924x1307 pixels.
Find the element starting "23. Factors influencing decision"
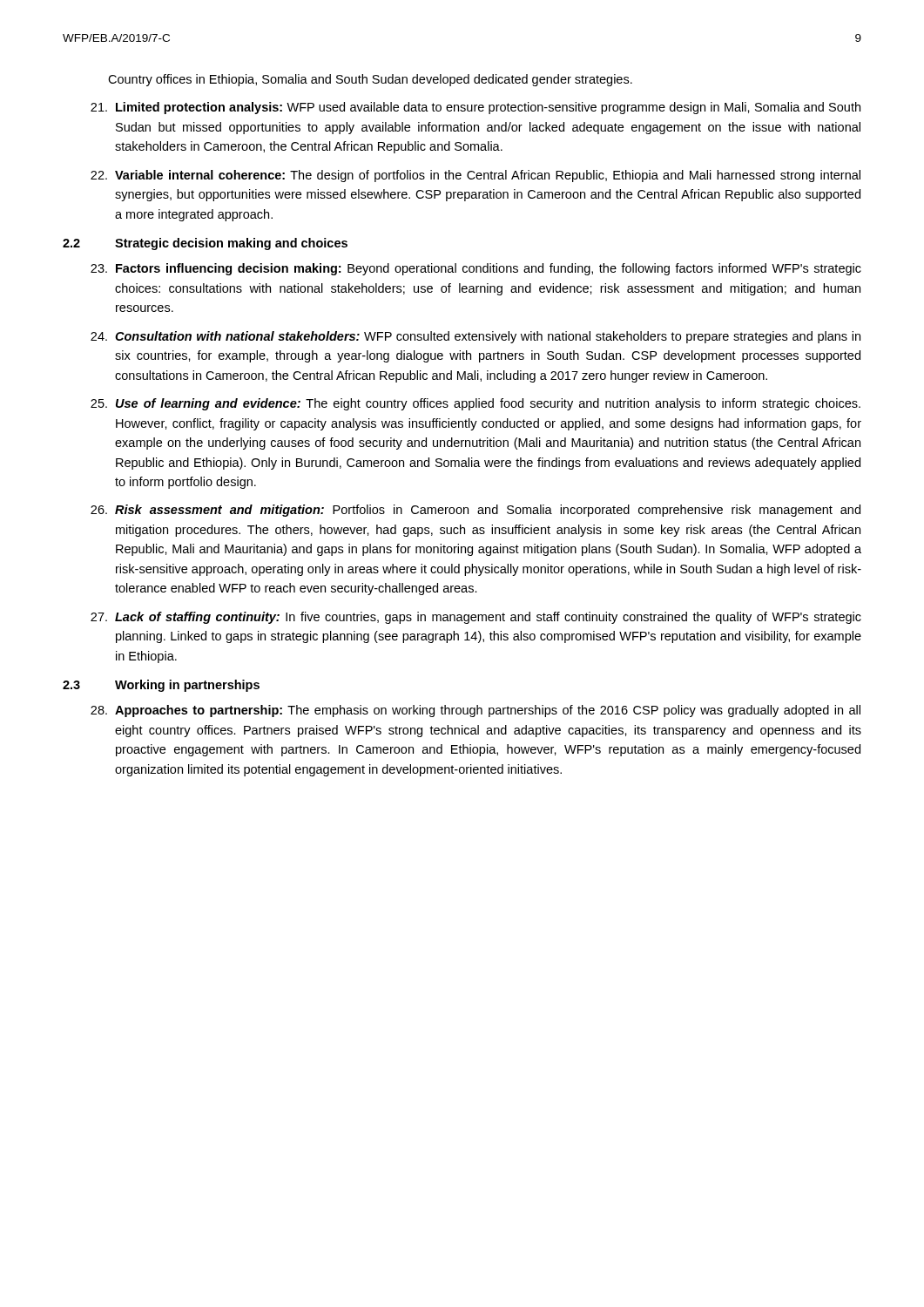[x=462, y=288]
